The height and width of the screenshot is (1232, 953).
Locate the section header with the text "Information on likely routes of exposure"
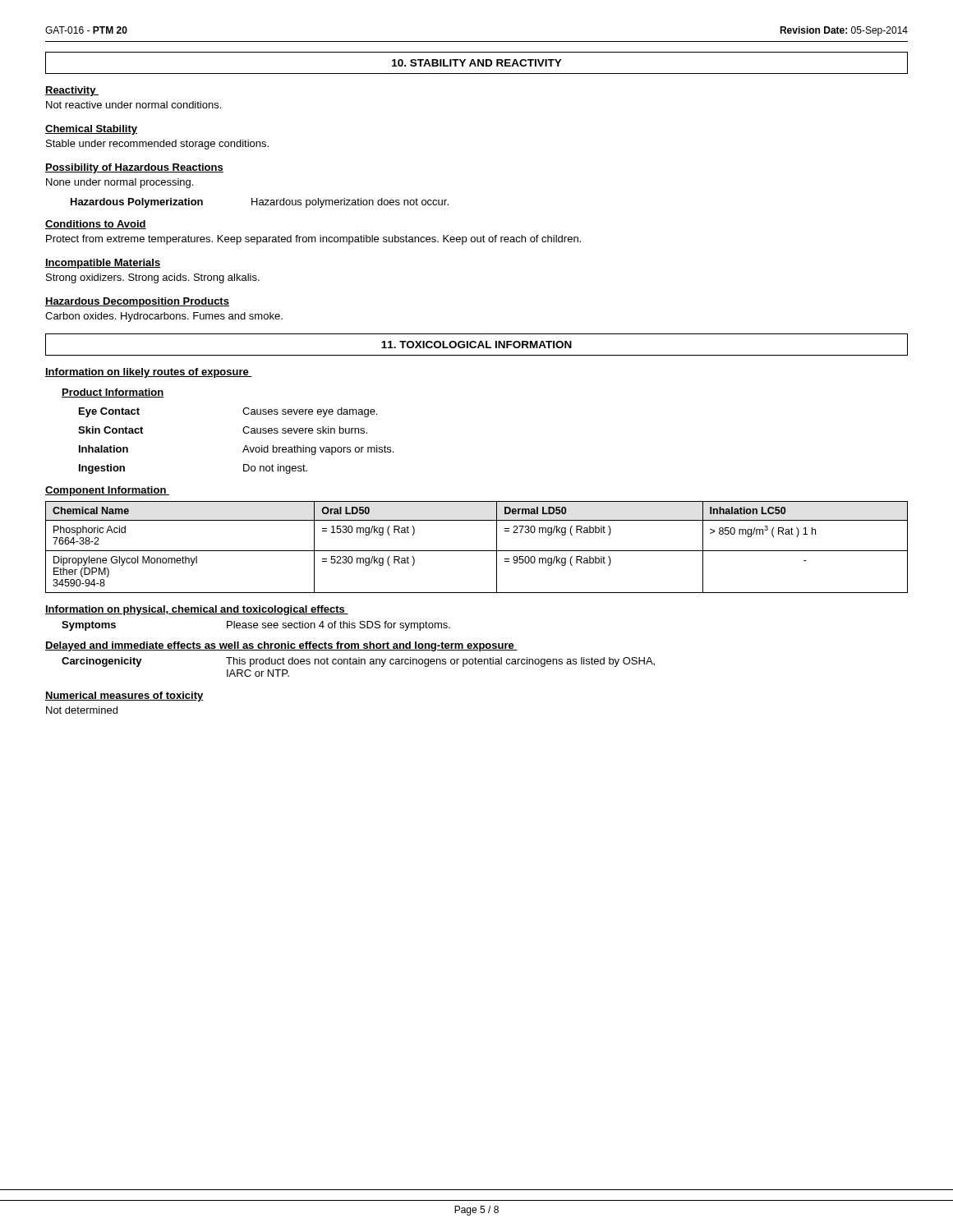pyautogui.click(x=149, y=373)
